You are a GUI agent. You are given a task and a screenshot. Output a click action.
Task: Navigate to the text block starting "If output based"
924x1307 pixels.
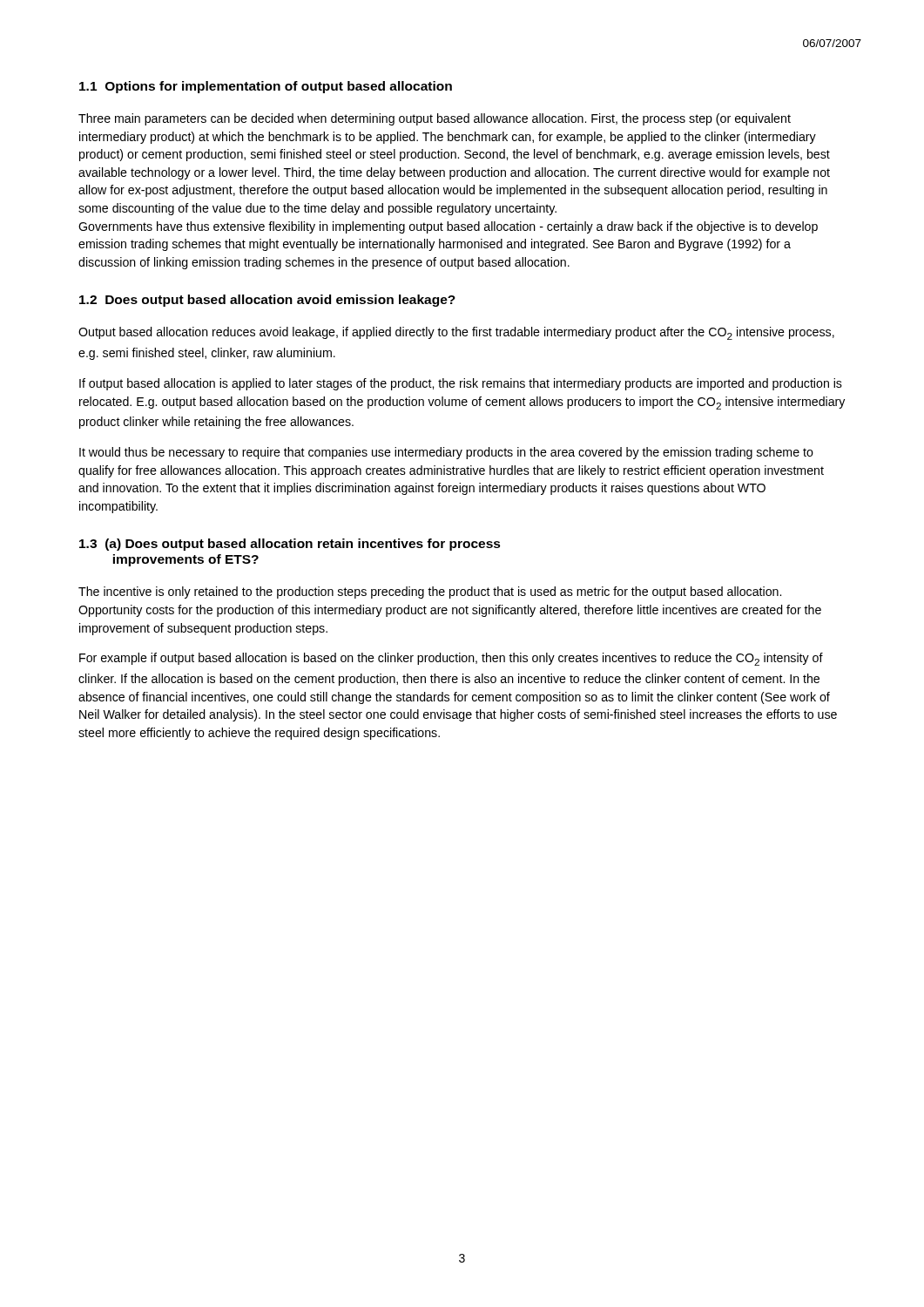462,403
